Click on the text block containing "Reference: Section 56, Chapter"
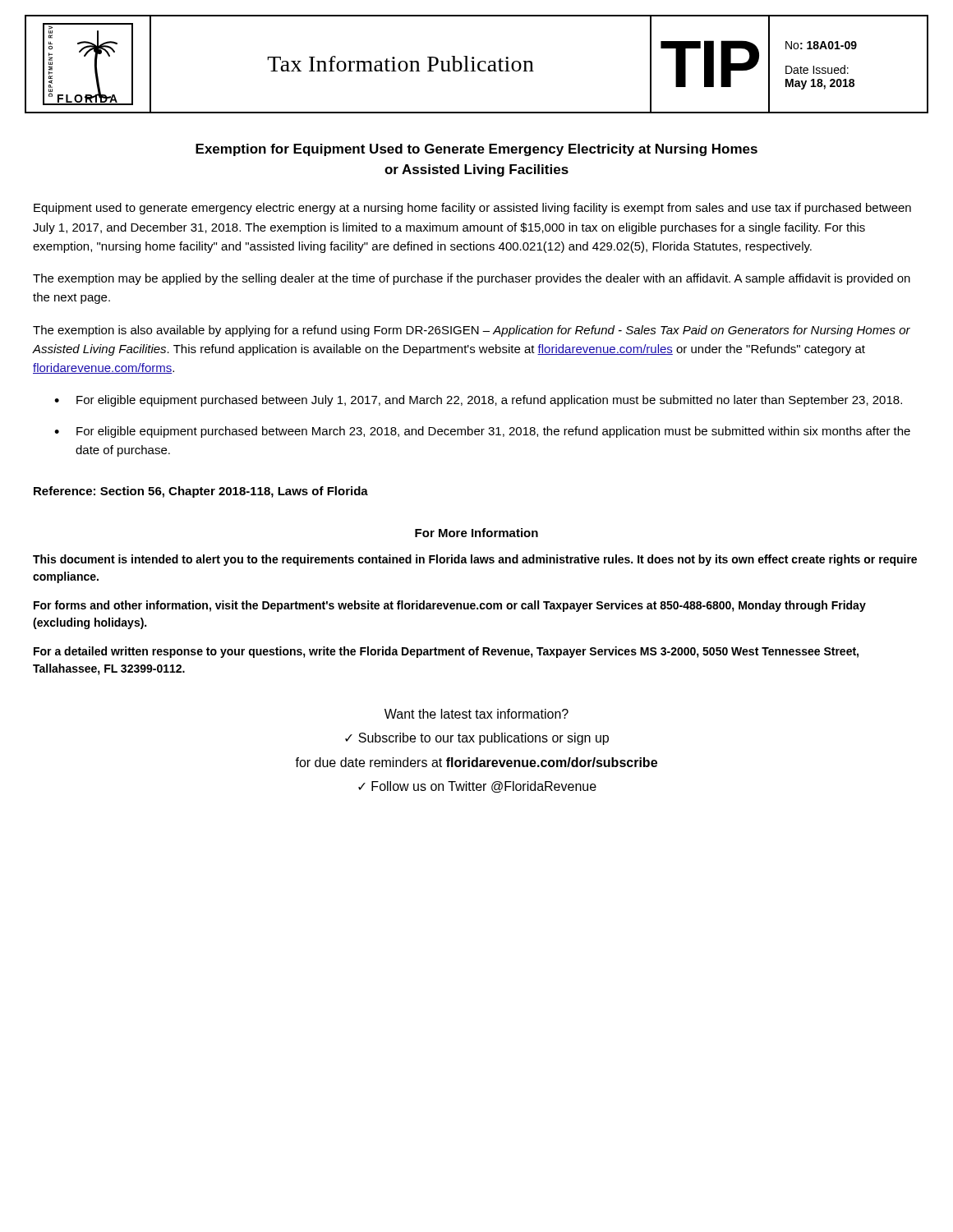Image resolution: width=953 pixels, height=1232 pixels. click(200, 491)
